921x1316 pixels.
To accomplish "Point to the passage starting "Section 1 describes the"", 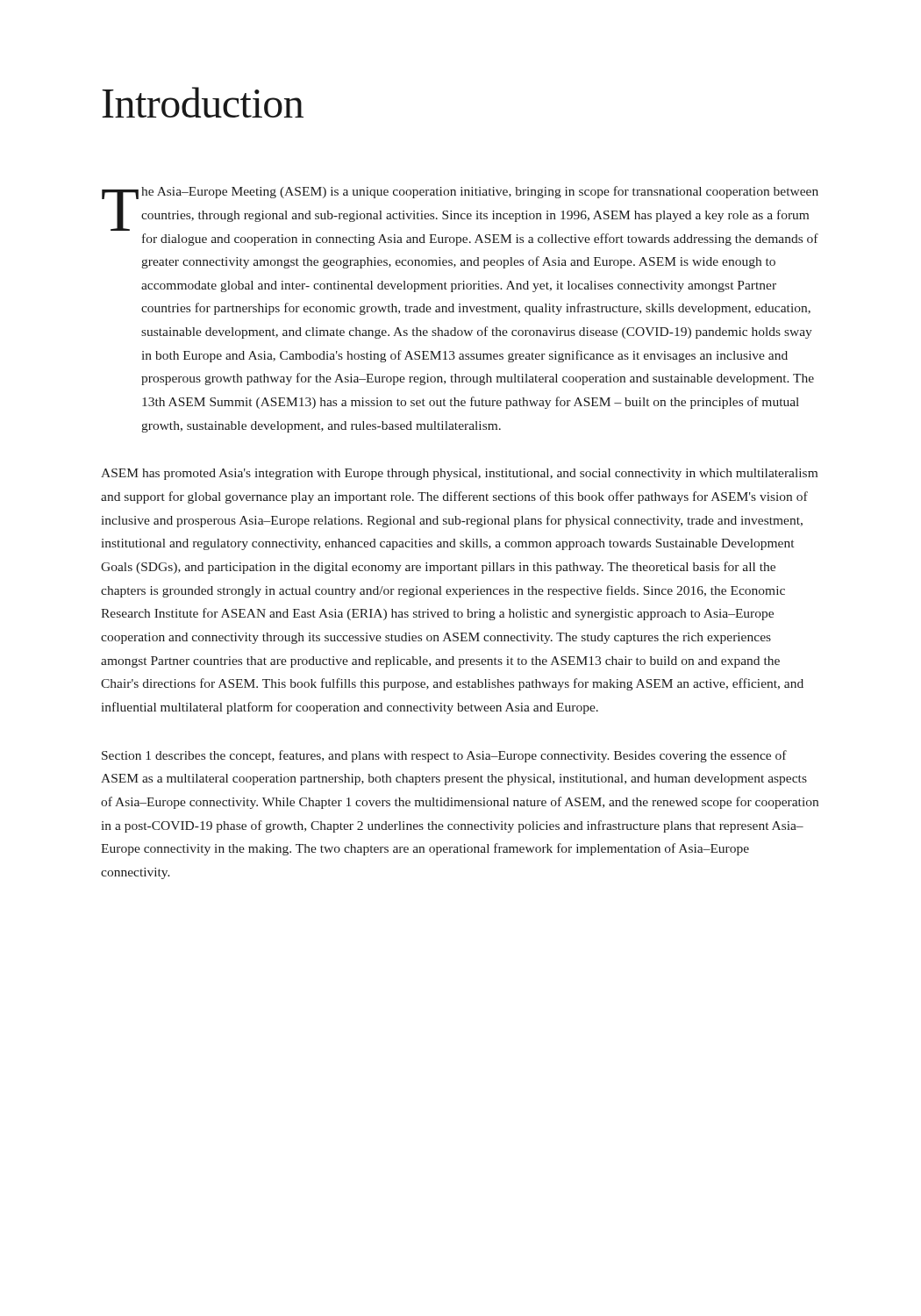I will pos(460,813).
